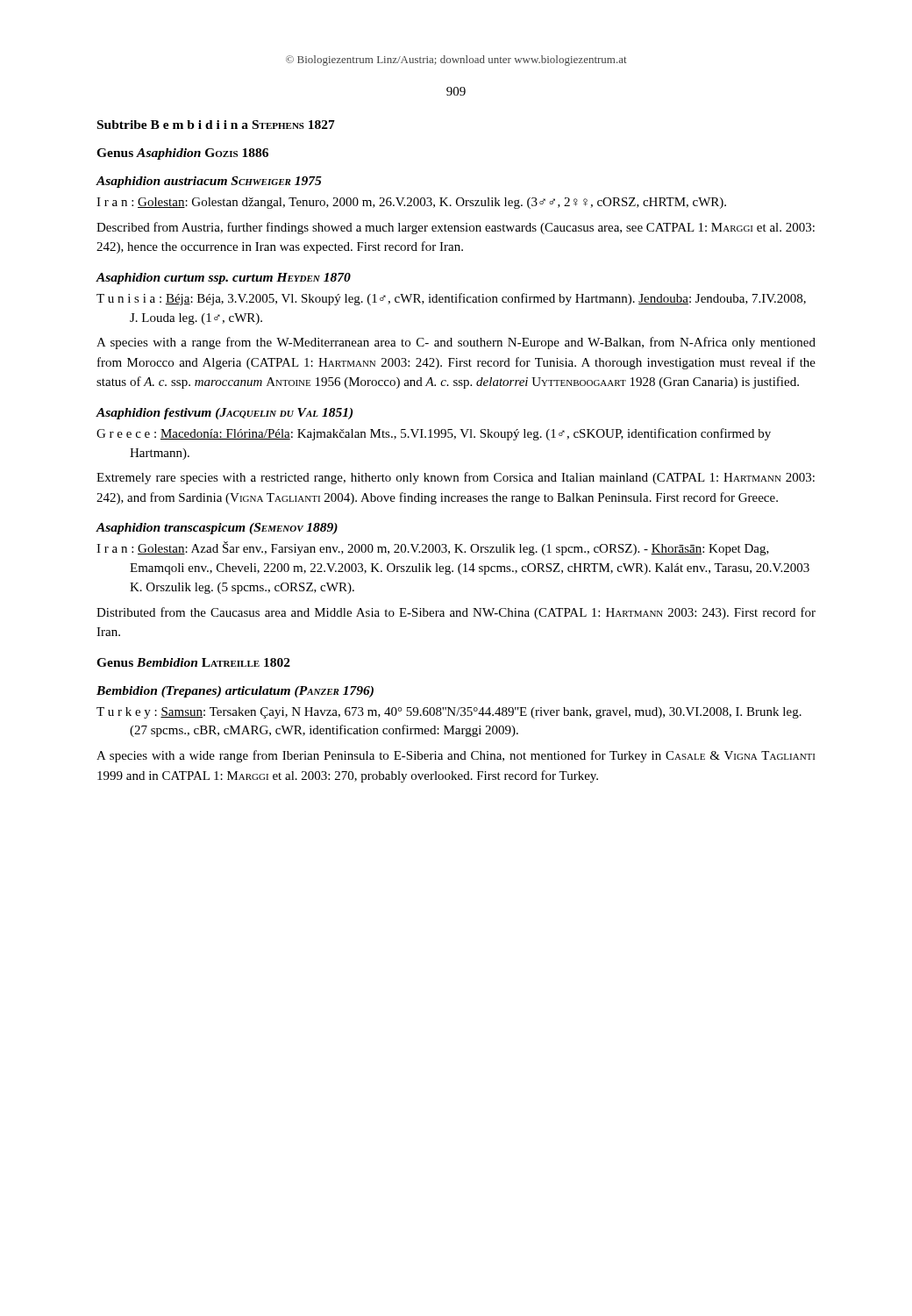Find the element starting "Extremely rare species"

tap(456, 487)
